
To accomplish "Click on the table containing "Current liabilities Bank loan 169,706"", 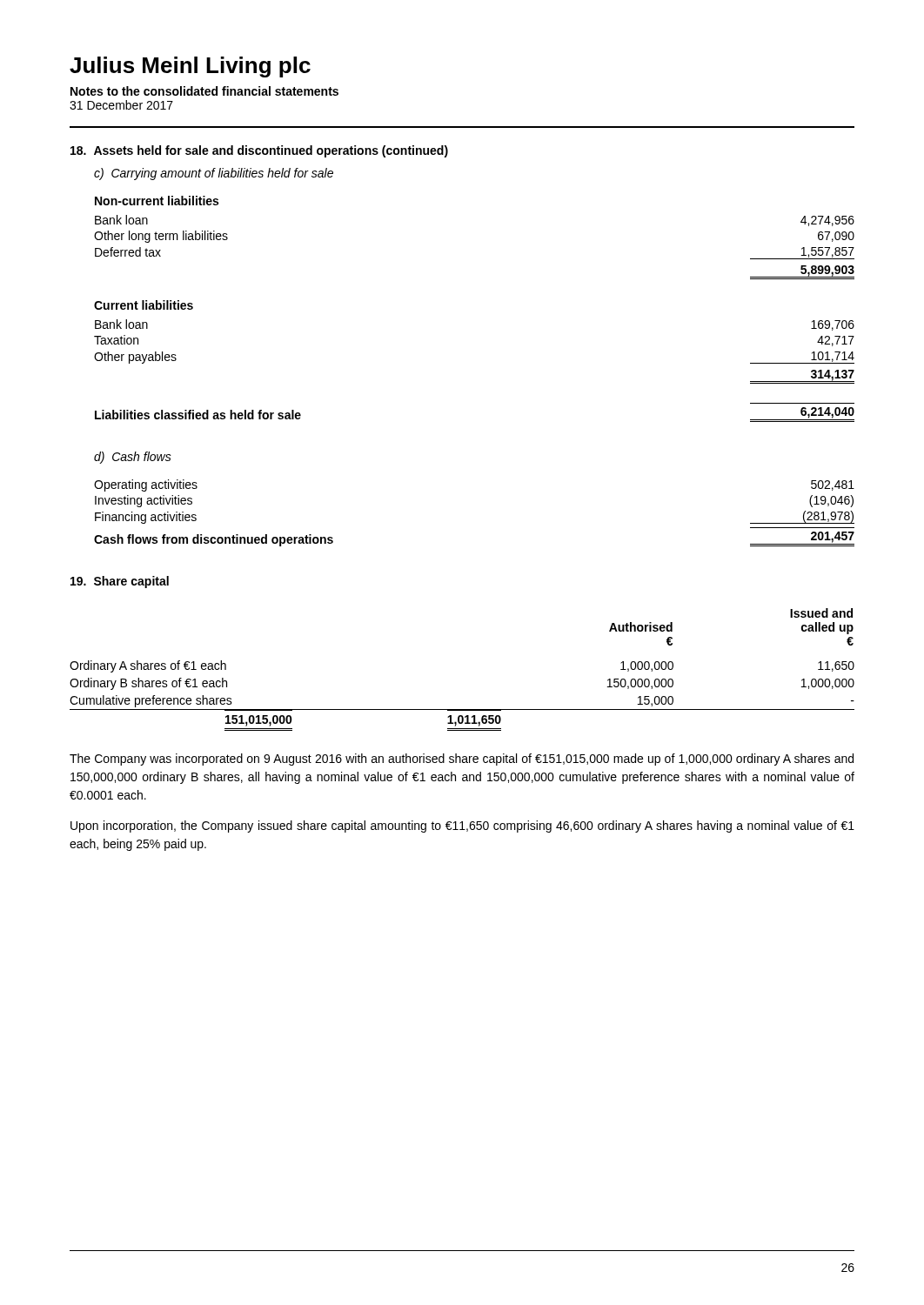I will [474, 341].
